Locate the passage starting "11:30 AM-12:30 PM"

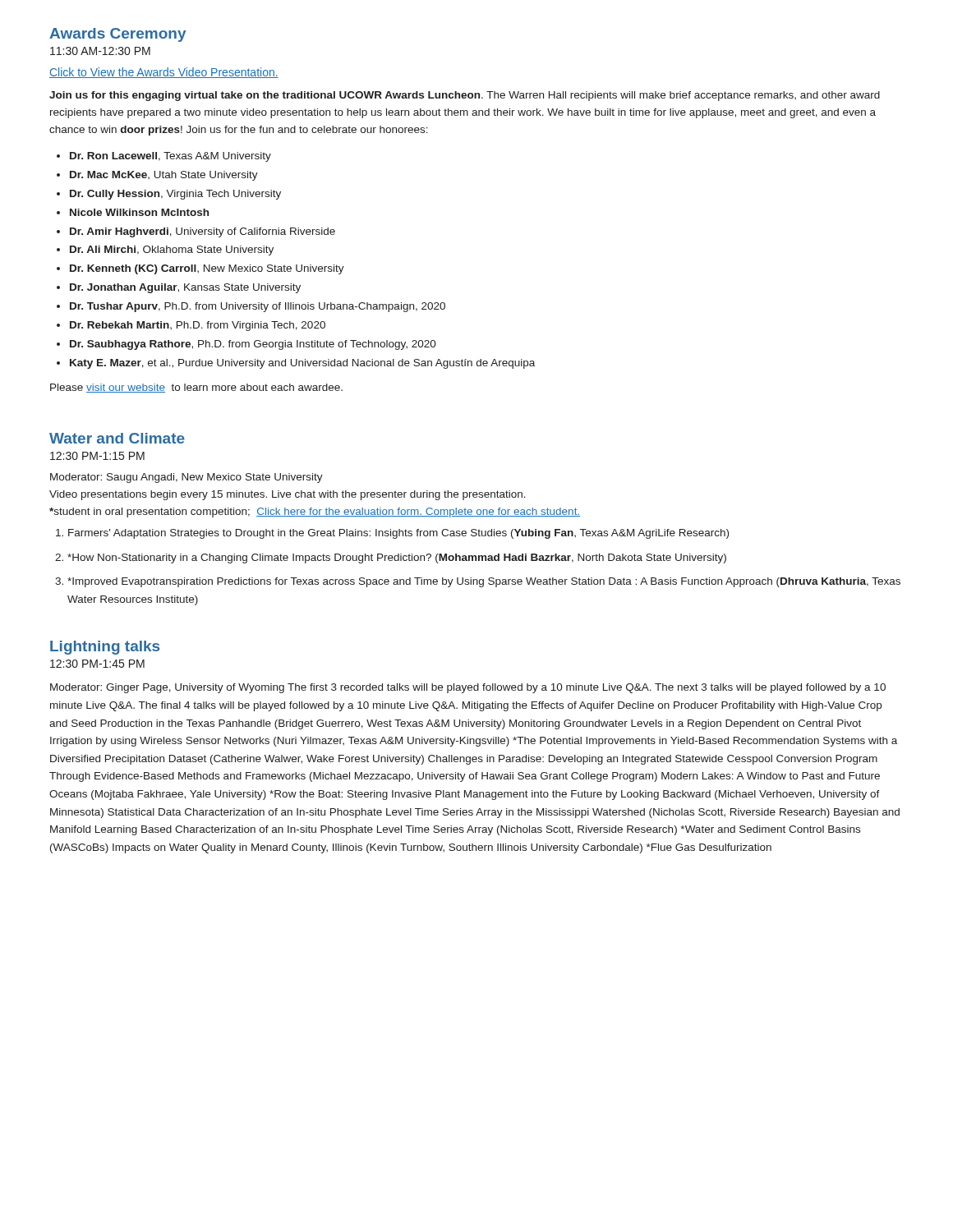100,51
